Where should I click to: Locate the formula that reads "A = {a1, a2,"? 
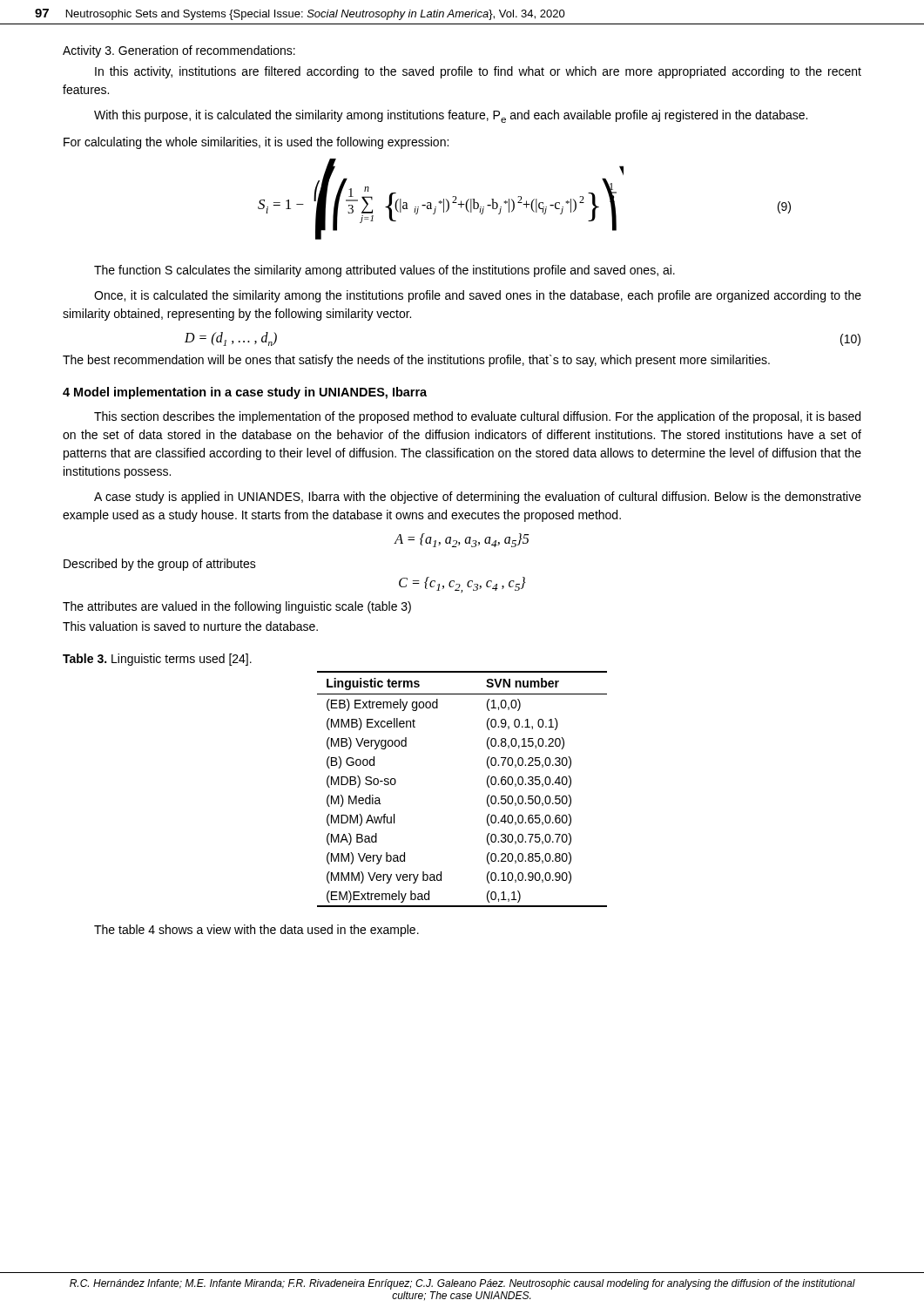coord(462,542)
